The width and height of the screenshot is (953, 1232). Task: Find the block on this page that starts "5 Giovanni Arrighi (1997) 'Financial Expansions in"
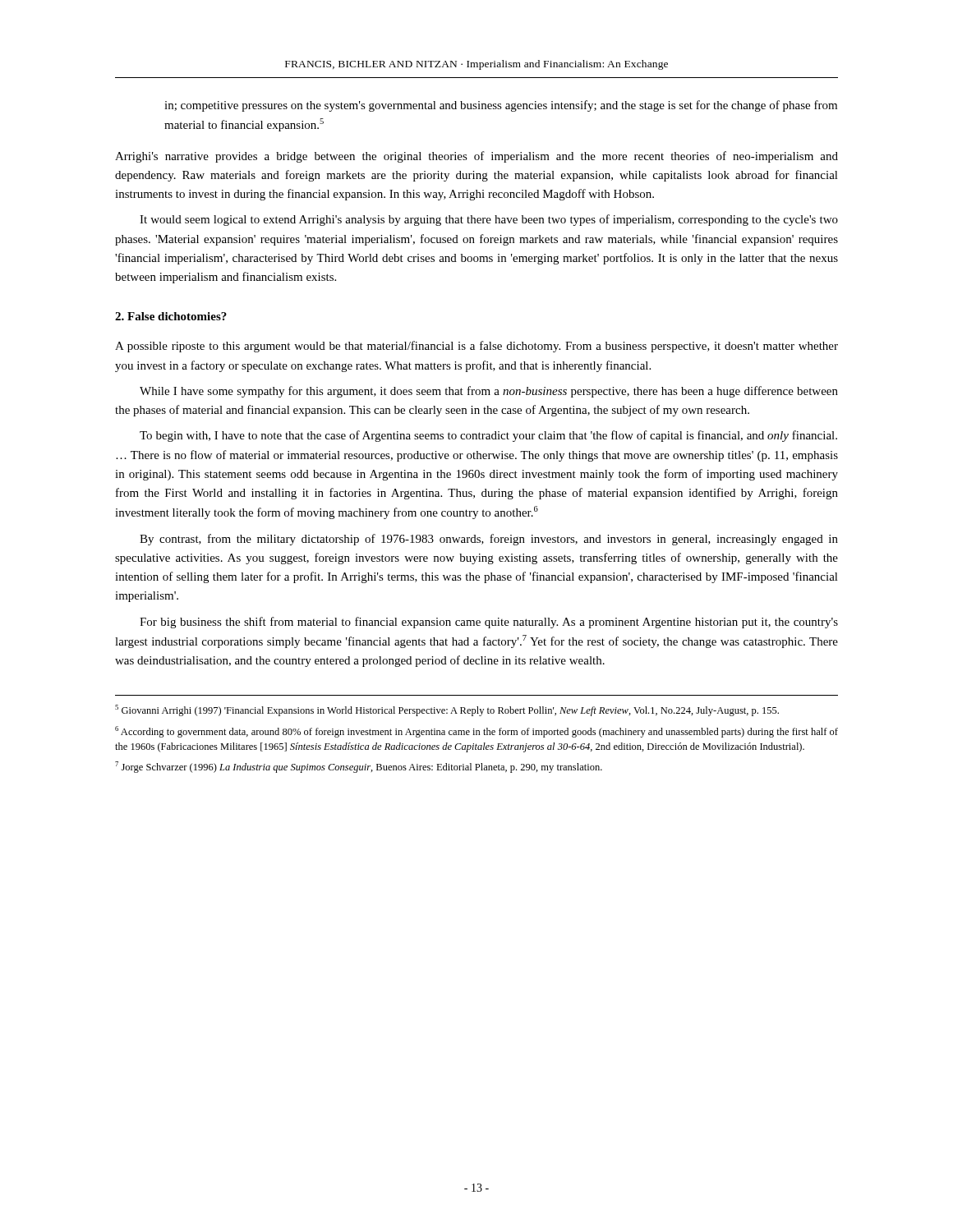tap(447, 710)
